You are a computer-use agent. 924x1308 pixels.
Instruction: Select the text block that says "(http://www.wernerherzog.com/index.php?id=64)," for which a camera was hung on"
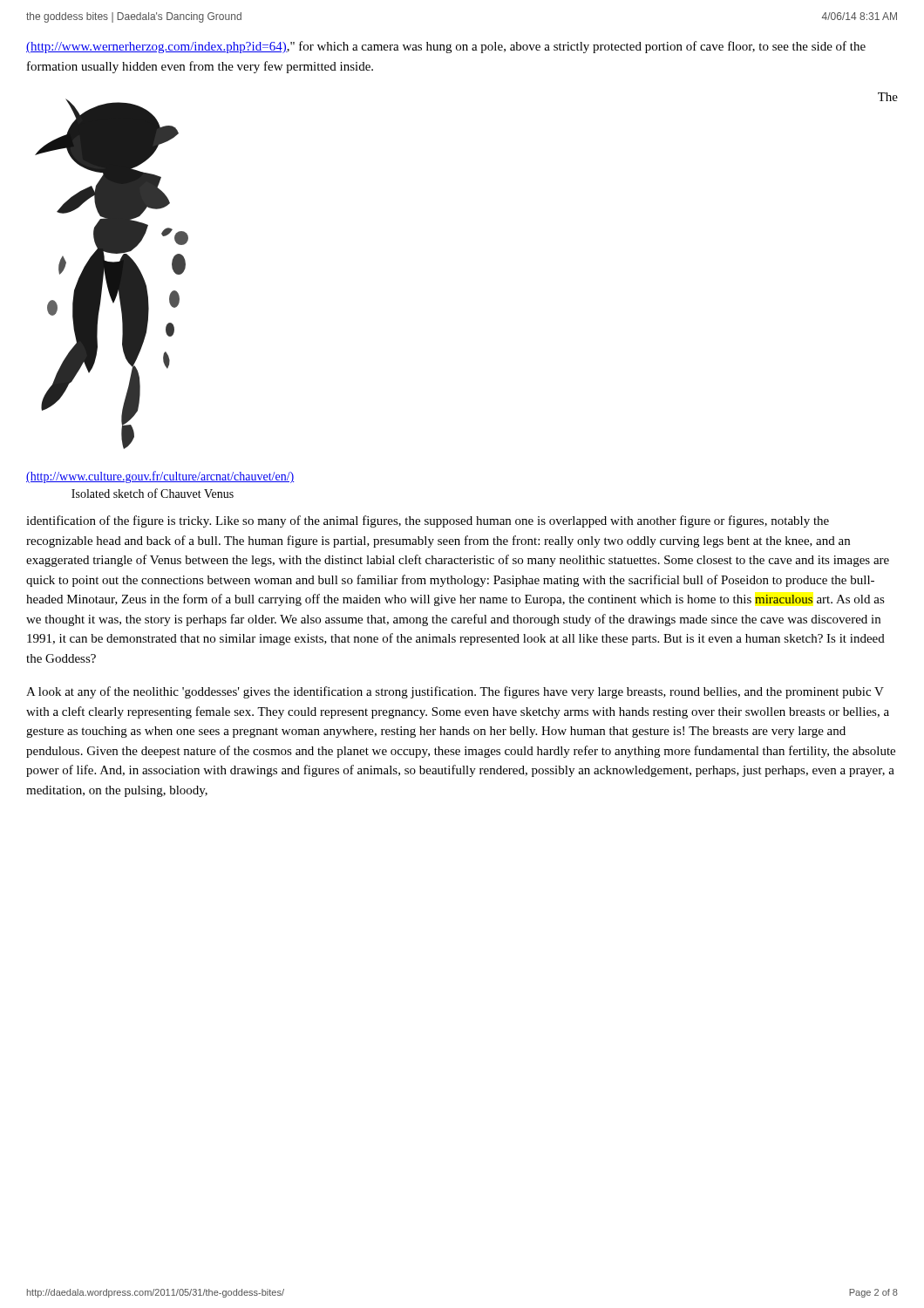click(446, 56)
